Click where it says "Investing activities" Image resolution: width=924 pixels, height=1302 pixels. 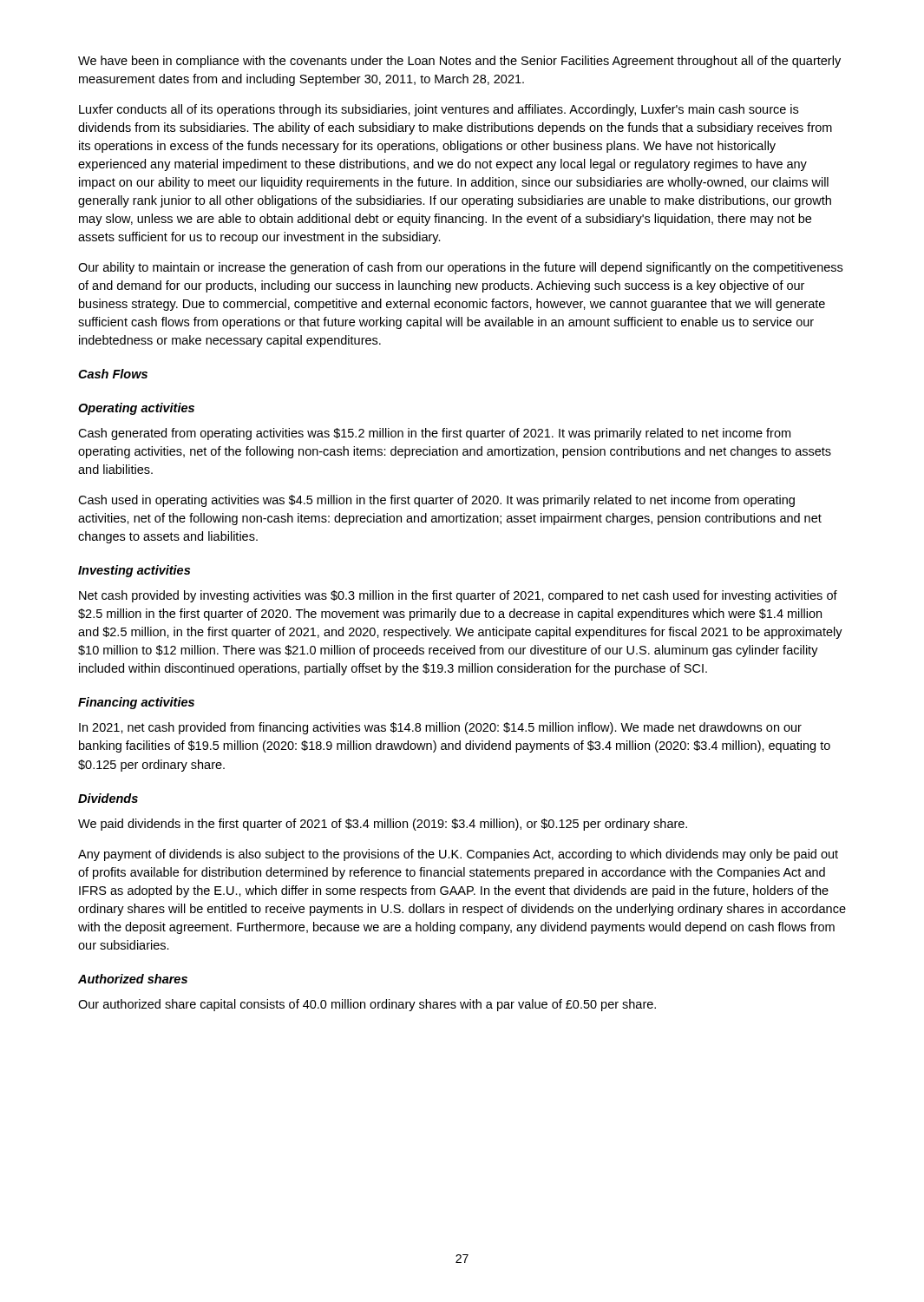[134, 571]
